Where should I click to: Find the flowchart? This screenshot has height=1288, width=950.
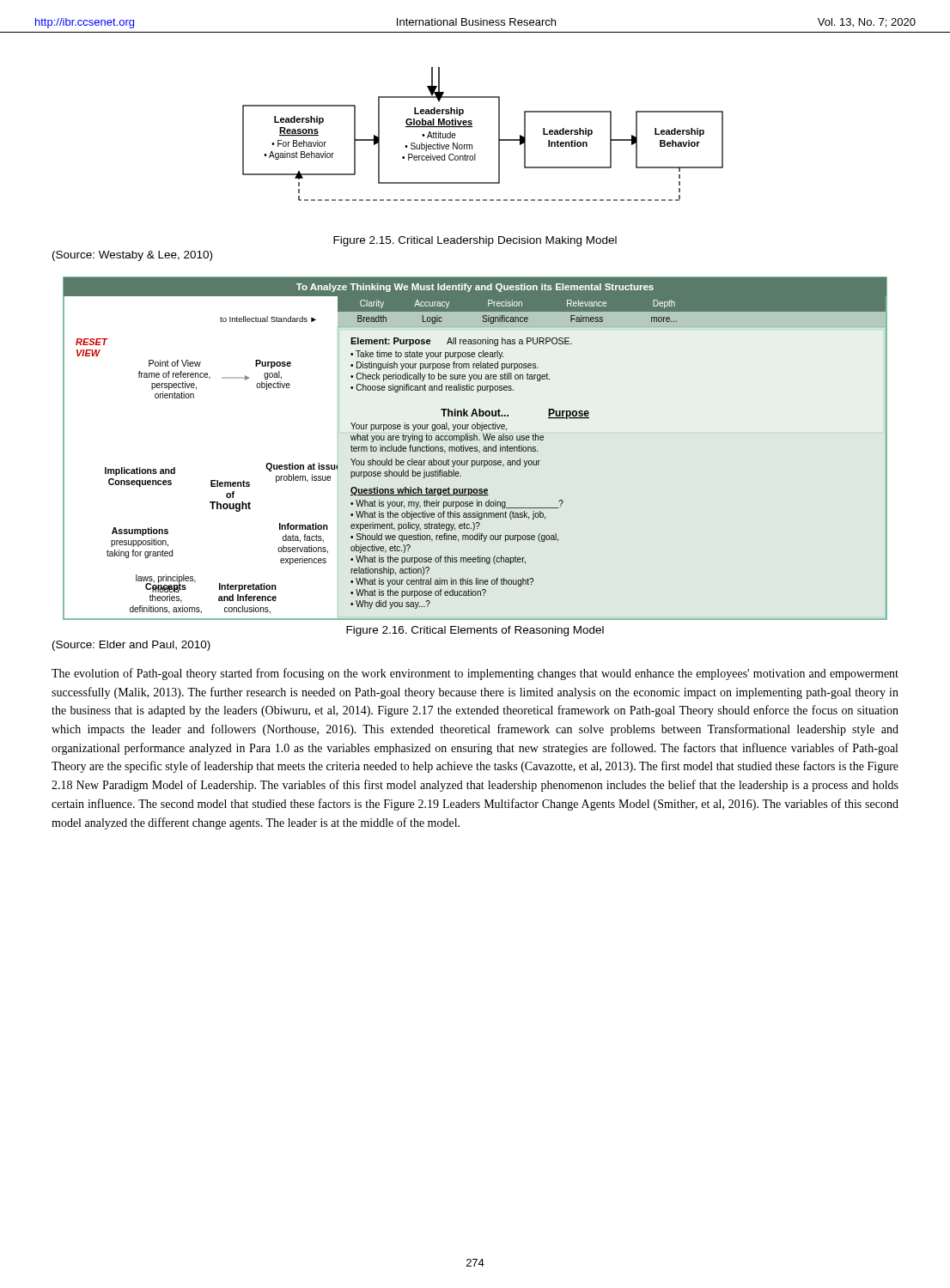click(475, 144)
